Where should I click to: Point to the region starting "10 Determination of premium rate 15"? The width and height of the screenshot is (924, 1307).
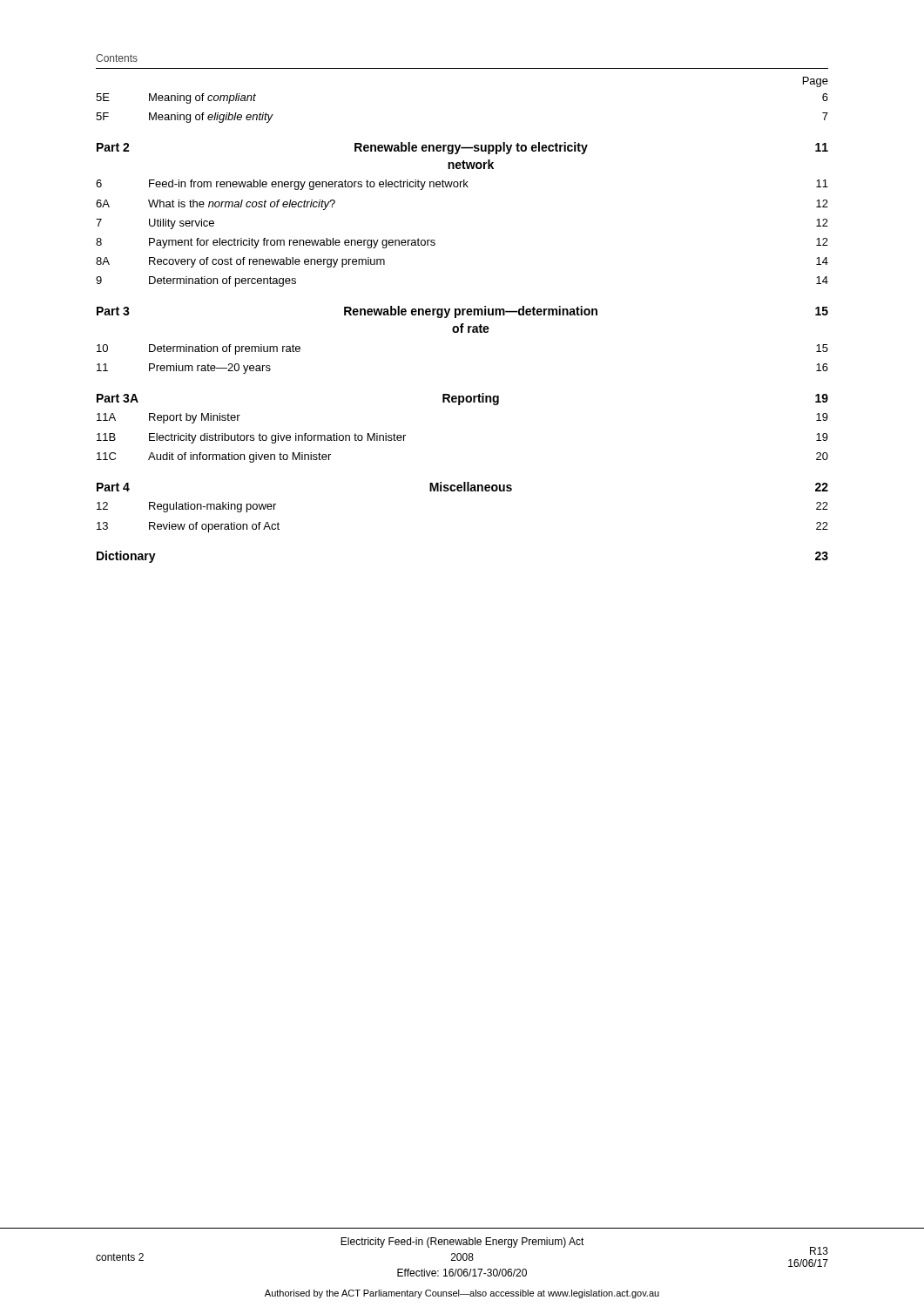pyautogui.click(x=223, y=349)
